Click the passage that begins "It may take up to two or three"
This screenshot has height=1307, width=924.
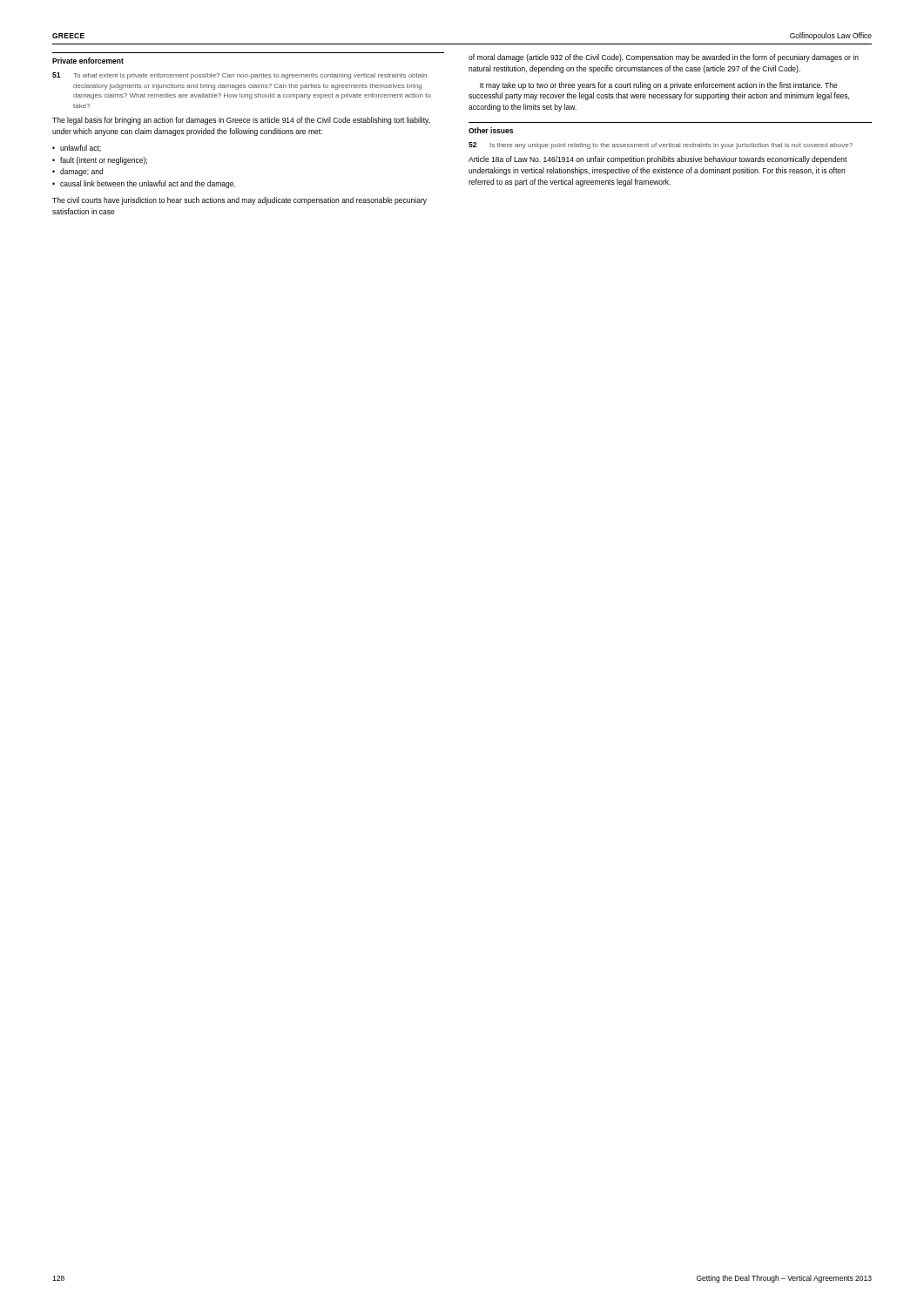pos(659,96)
